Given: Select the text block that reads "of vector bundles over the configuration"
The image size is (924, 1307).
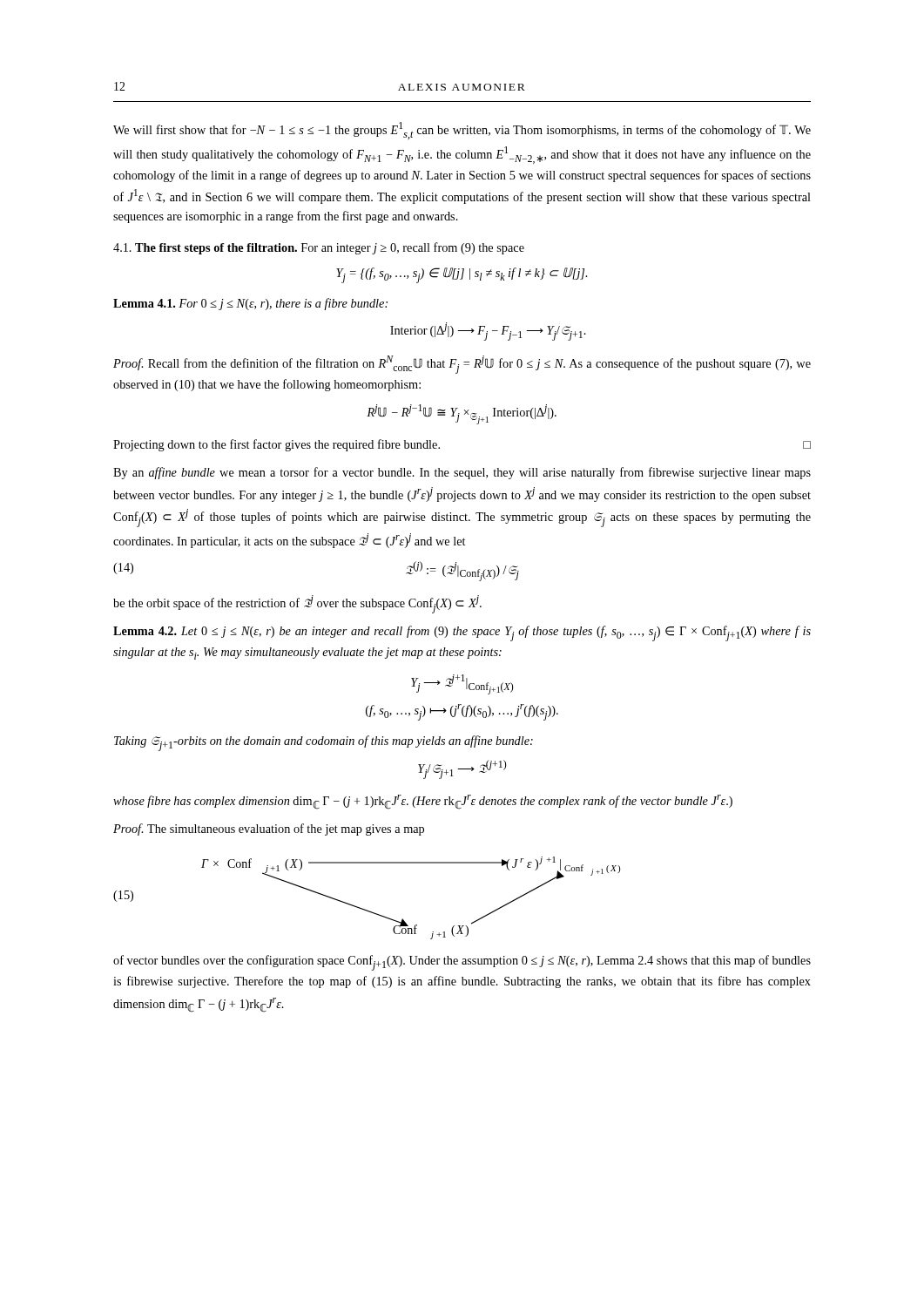Looking at the screenshot, I should click(x=462, y=984).
